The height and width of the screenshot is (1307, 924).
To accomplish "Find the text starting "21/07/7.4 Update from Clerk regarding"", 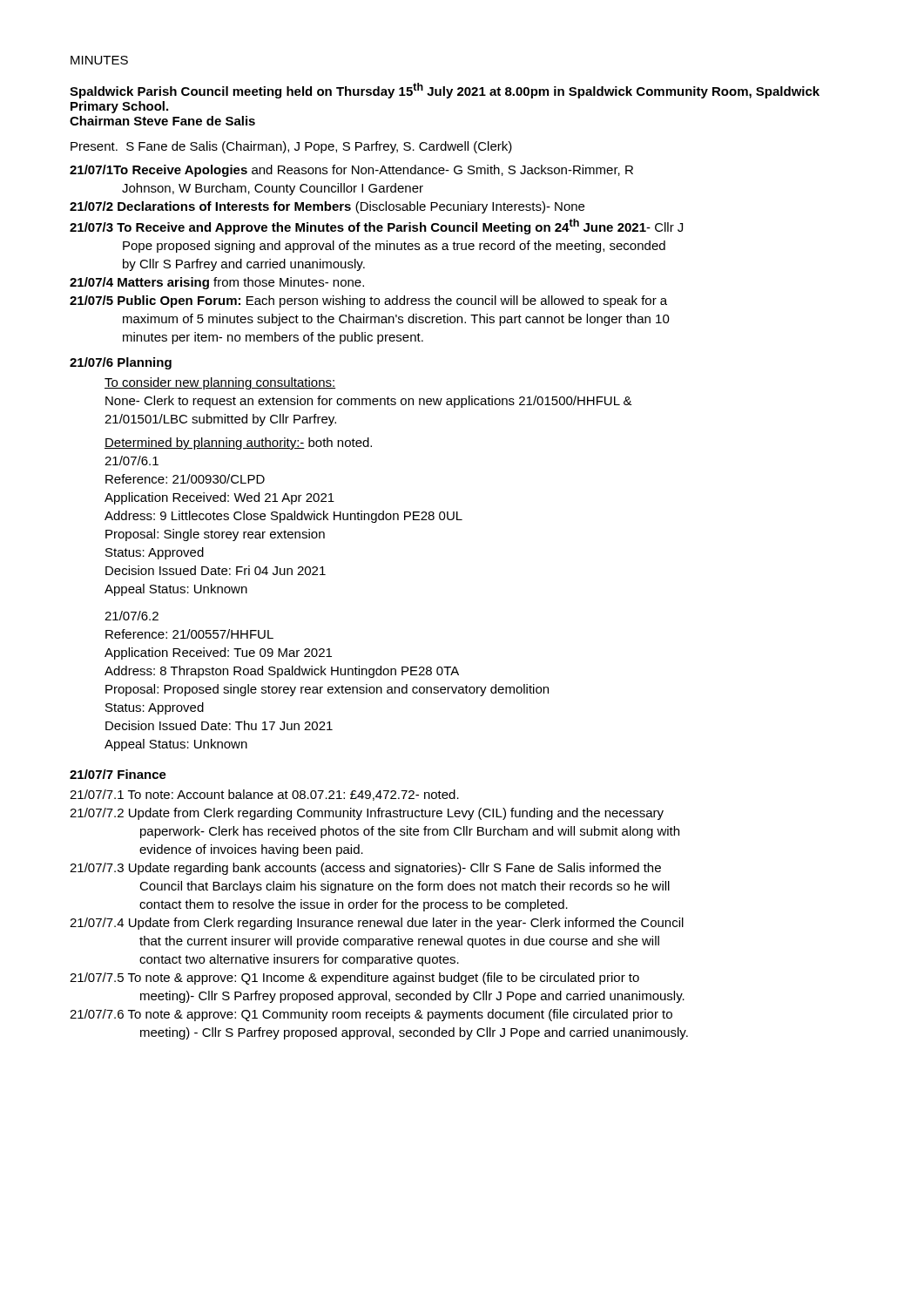I will click(x=462, y=941).
